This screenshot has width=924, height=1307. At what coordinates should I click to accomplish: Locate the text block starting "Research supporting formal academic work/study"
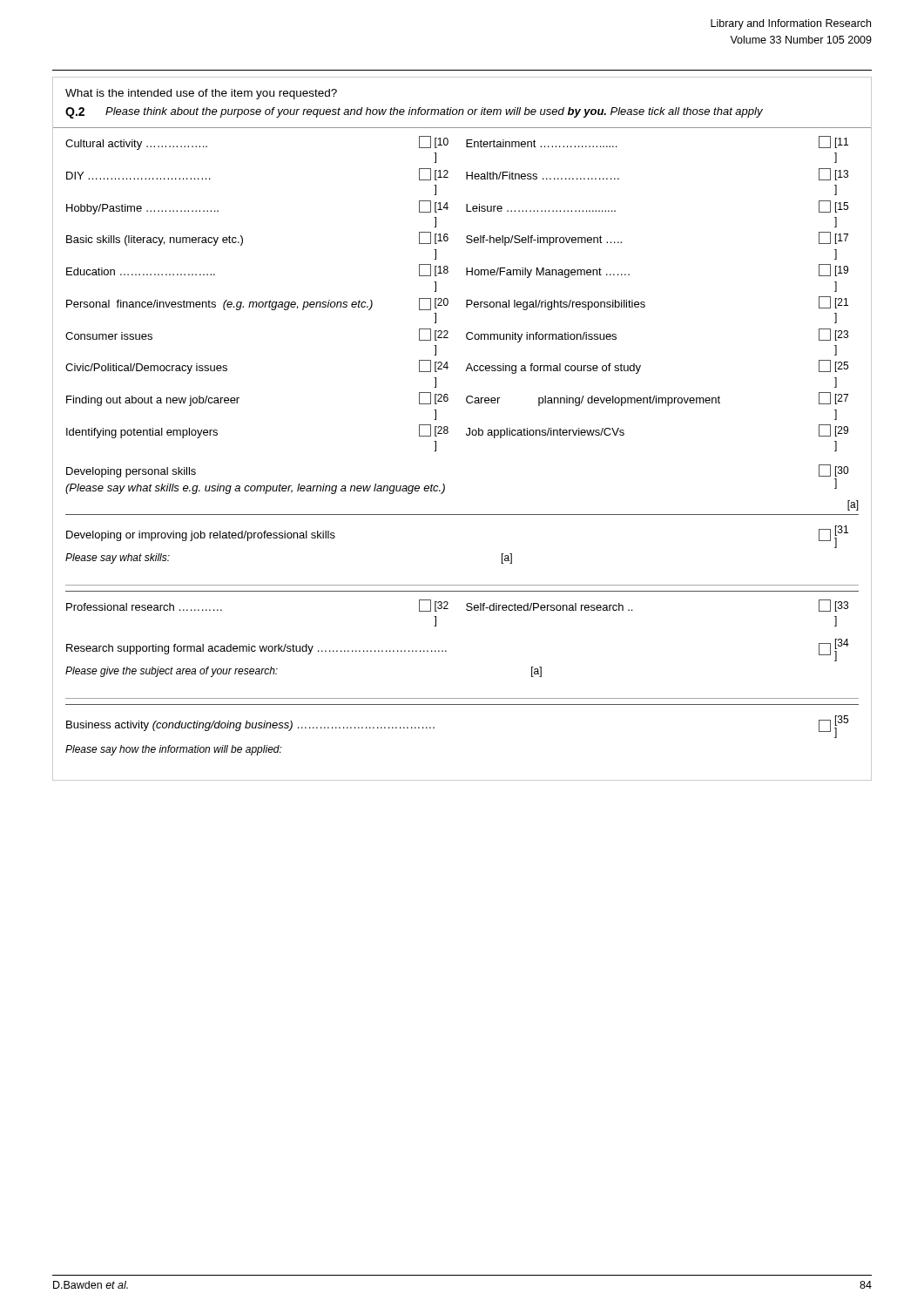(x=307, y=650)
